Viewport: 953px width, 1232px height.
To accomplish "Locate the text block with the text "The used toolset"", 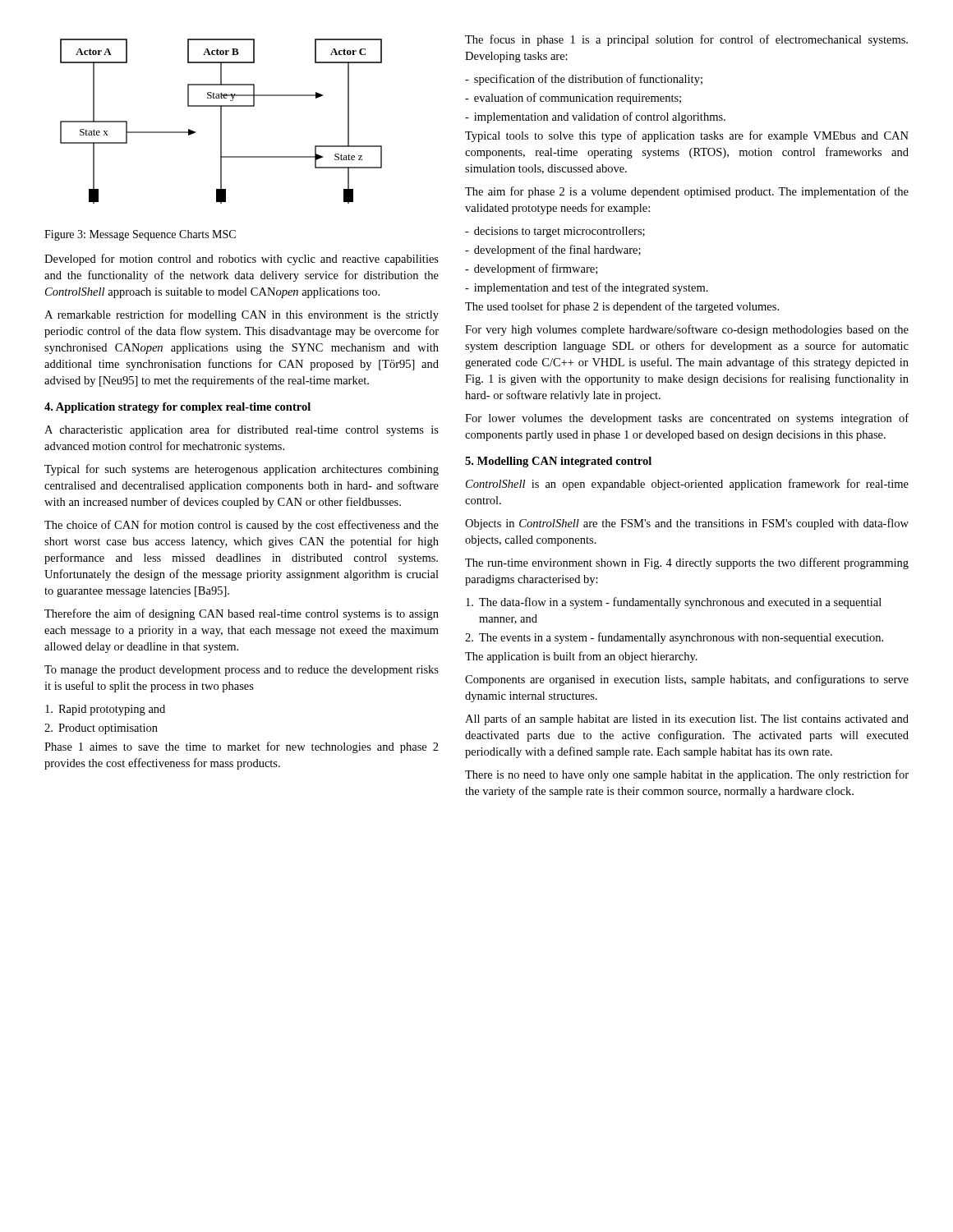I will pyautogui.click(x=687, y=306).
